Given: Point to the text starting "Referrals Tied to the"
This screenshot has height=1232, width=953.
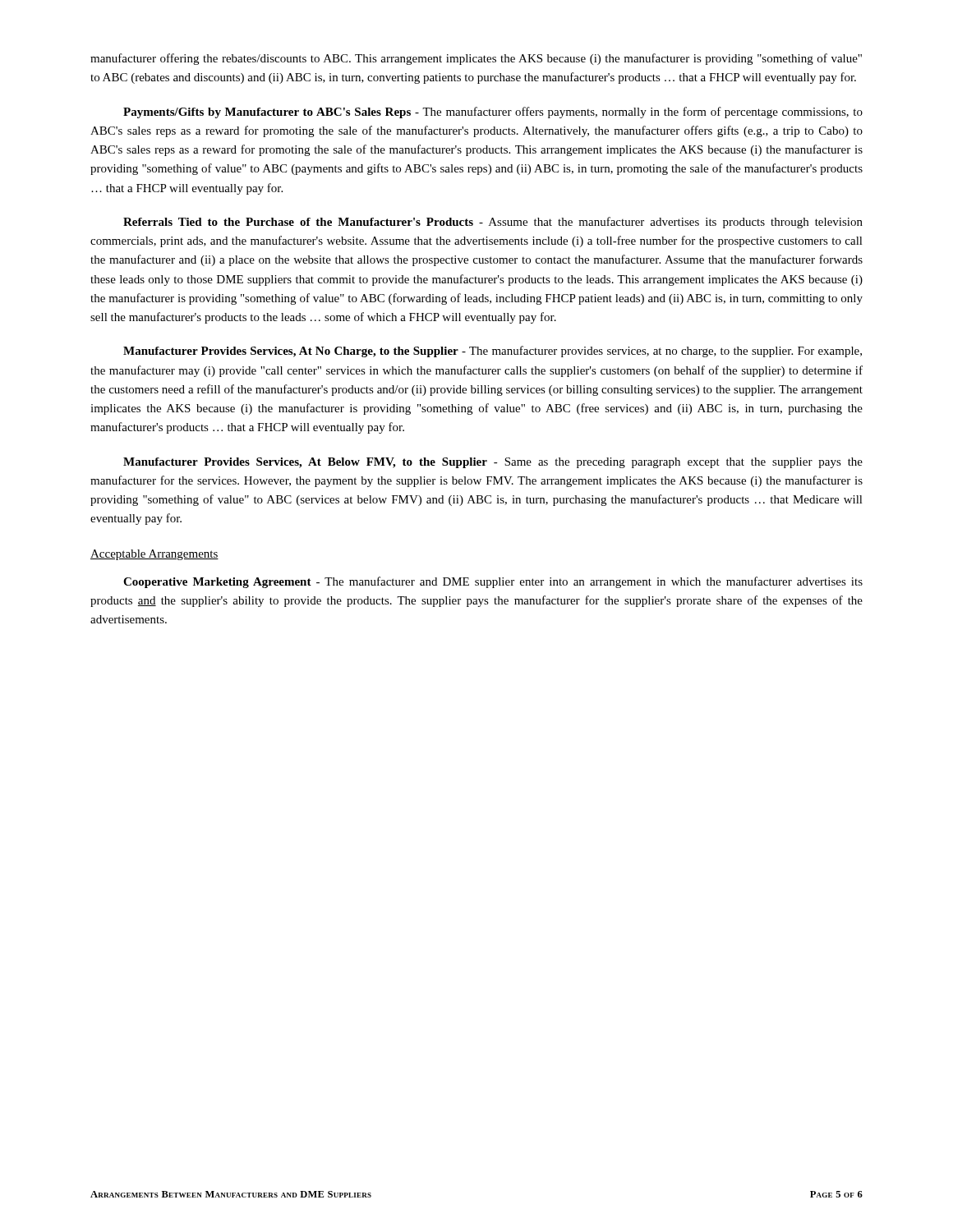Looking at the screenshot, I should coord(476,269).
